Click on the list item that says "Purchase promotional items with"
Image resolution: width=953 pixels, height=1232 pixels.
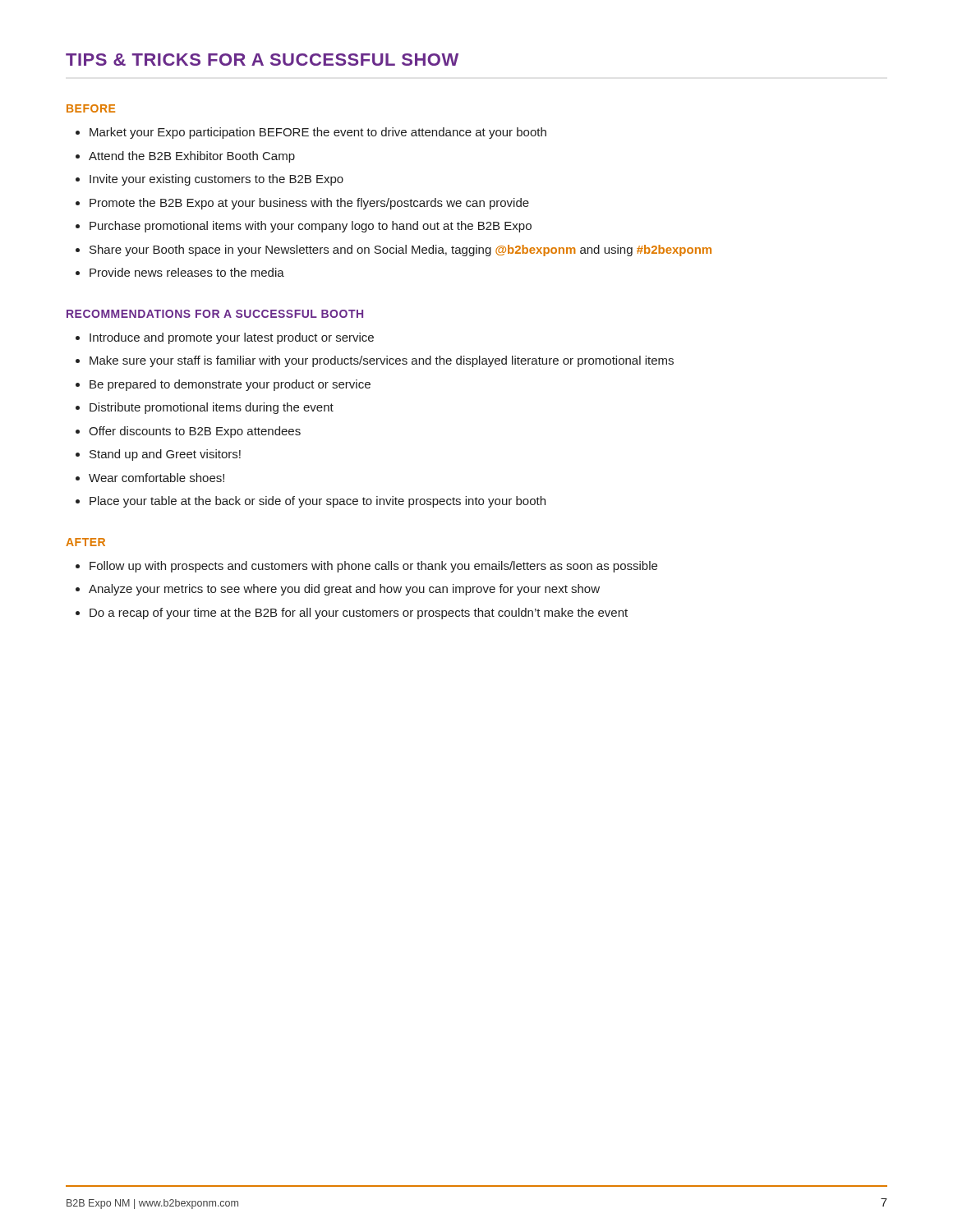(488, 226)
